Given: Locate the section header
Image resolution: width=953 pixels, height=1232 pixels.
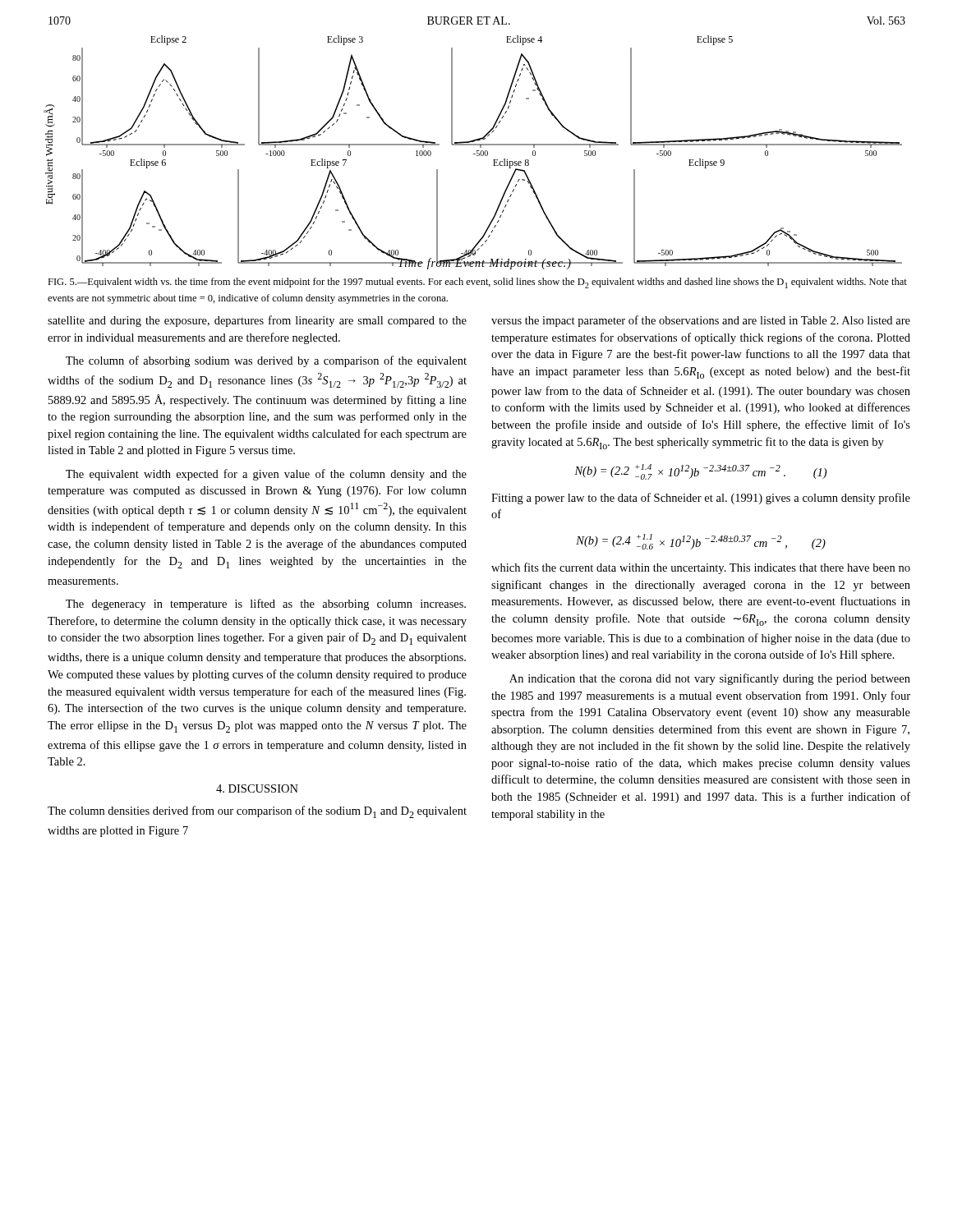Looking at the screenshot, I should click(257, 788).
